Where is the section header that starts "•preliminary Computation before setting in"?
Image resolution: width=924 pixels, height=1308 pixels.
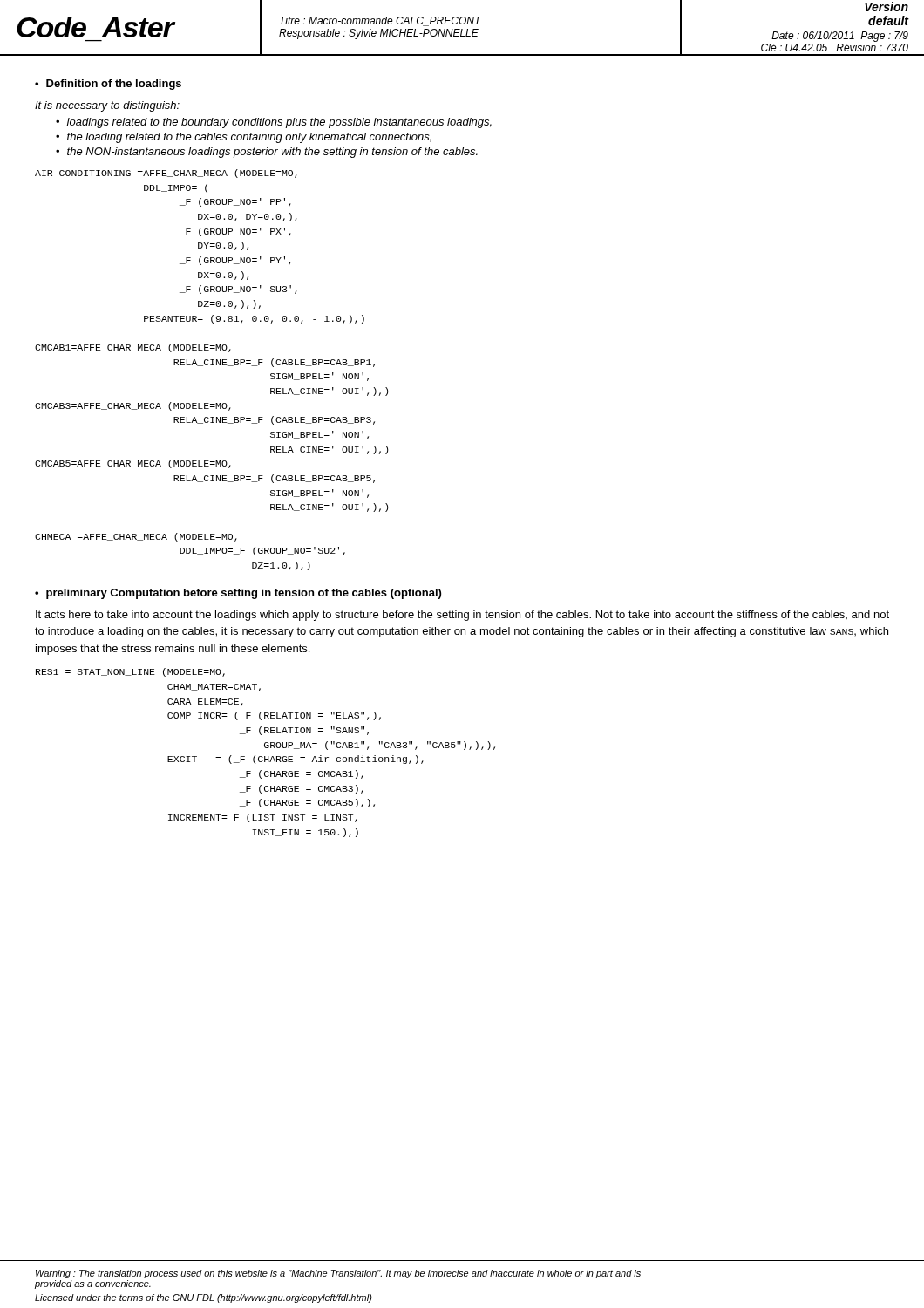pyautogui.click(x=238, y=592)
